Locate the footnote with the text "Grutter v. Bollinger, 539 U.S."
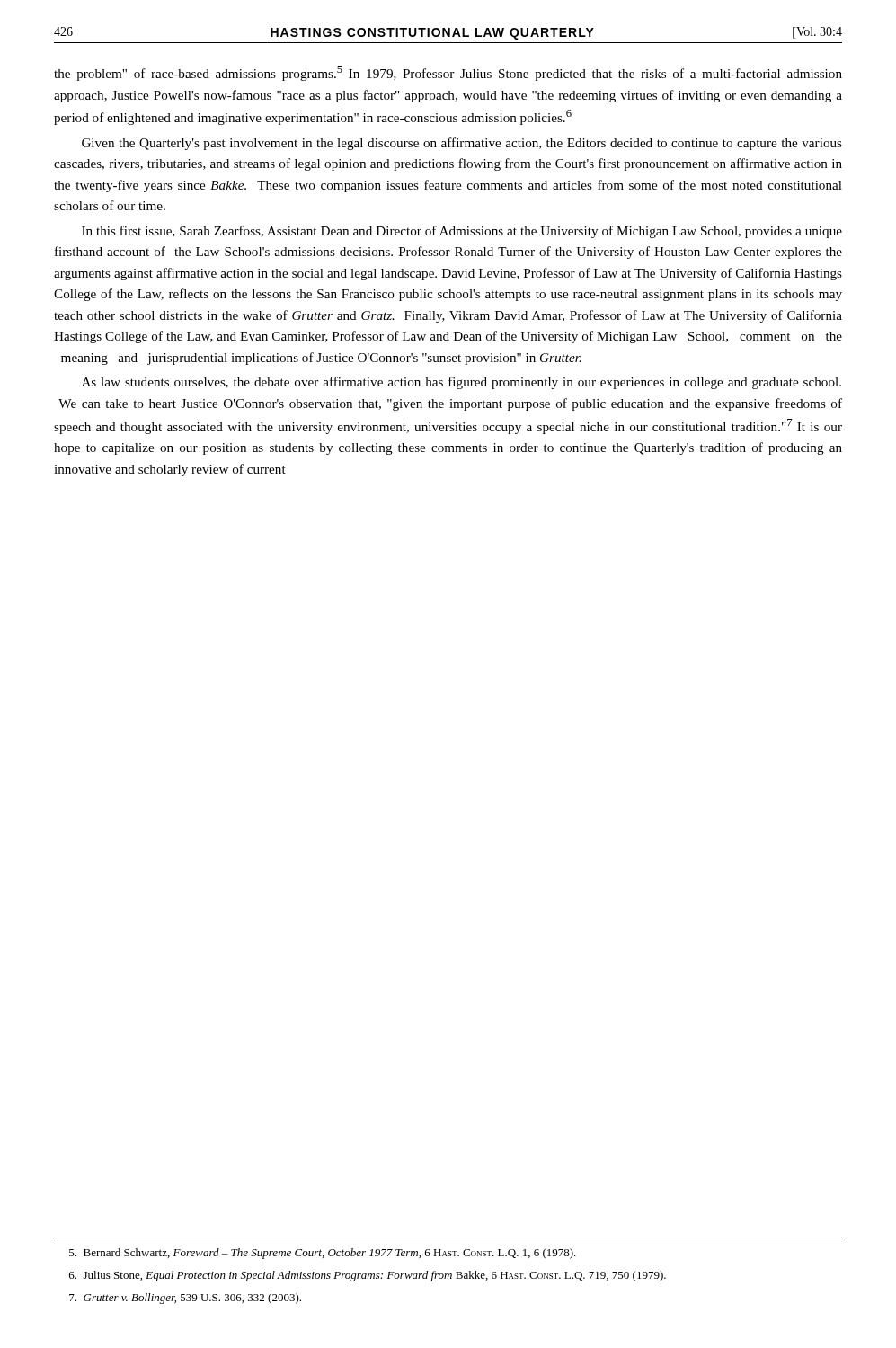The image size is (896, 1348). [178, 1297]
